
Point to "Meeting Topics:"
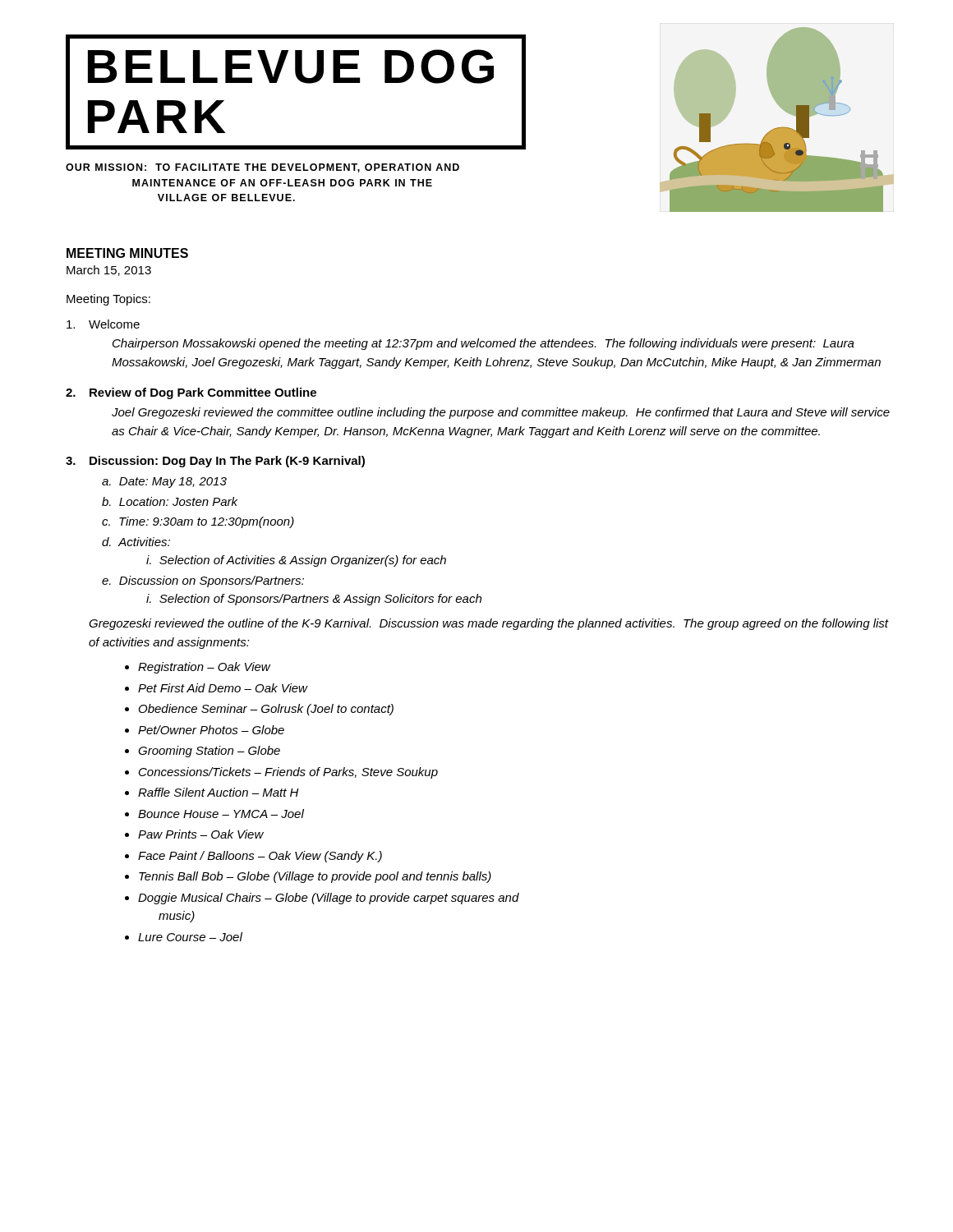tap(108, 299)
